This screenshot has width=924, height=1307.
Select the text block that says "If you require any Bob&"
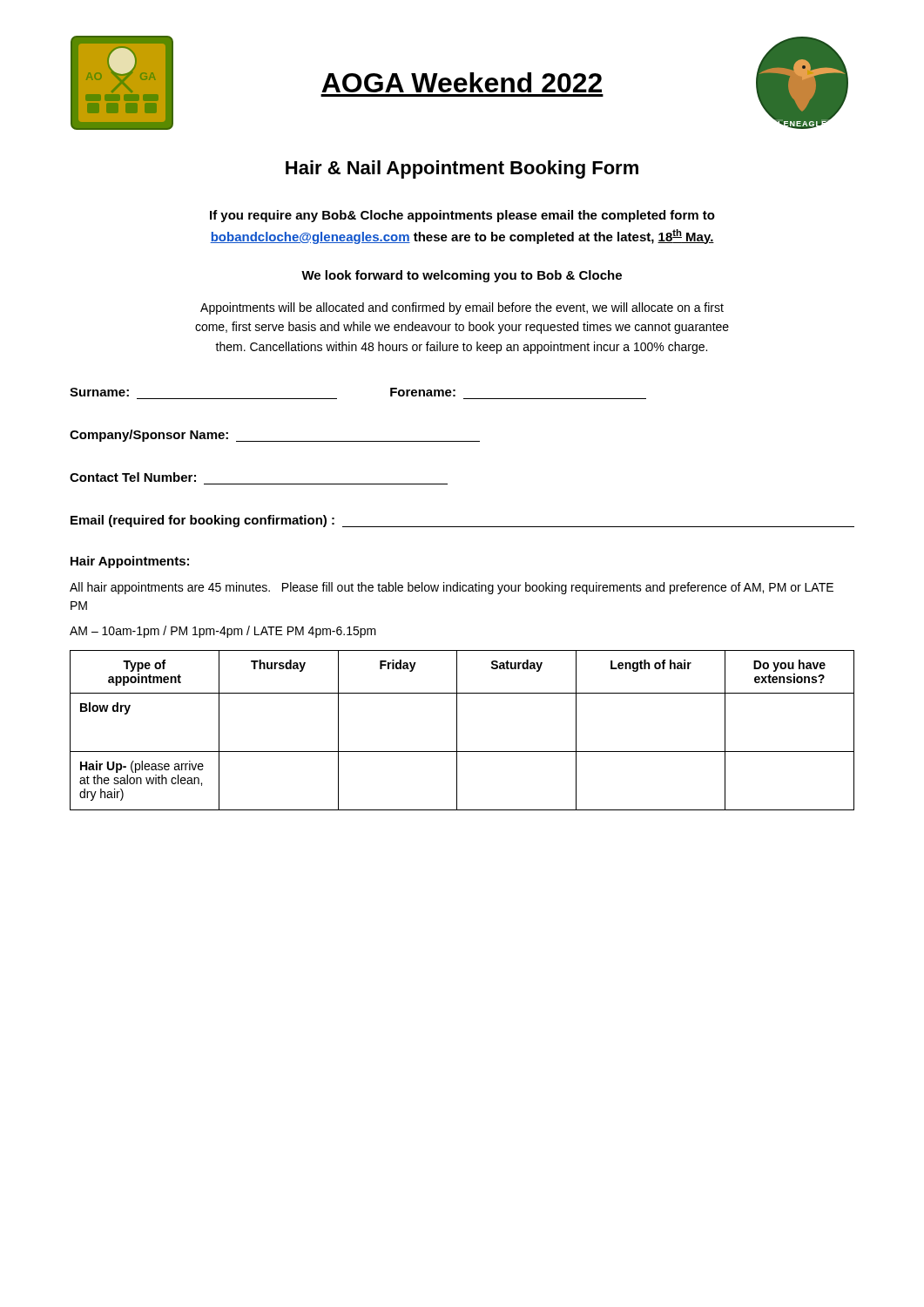tap(462, 225)
